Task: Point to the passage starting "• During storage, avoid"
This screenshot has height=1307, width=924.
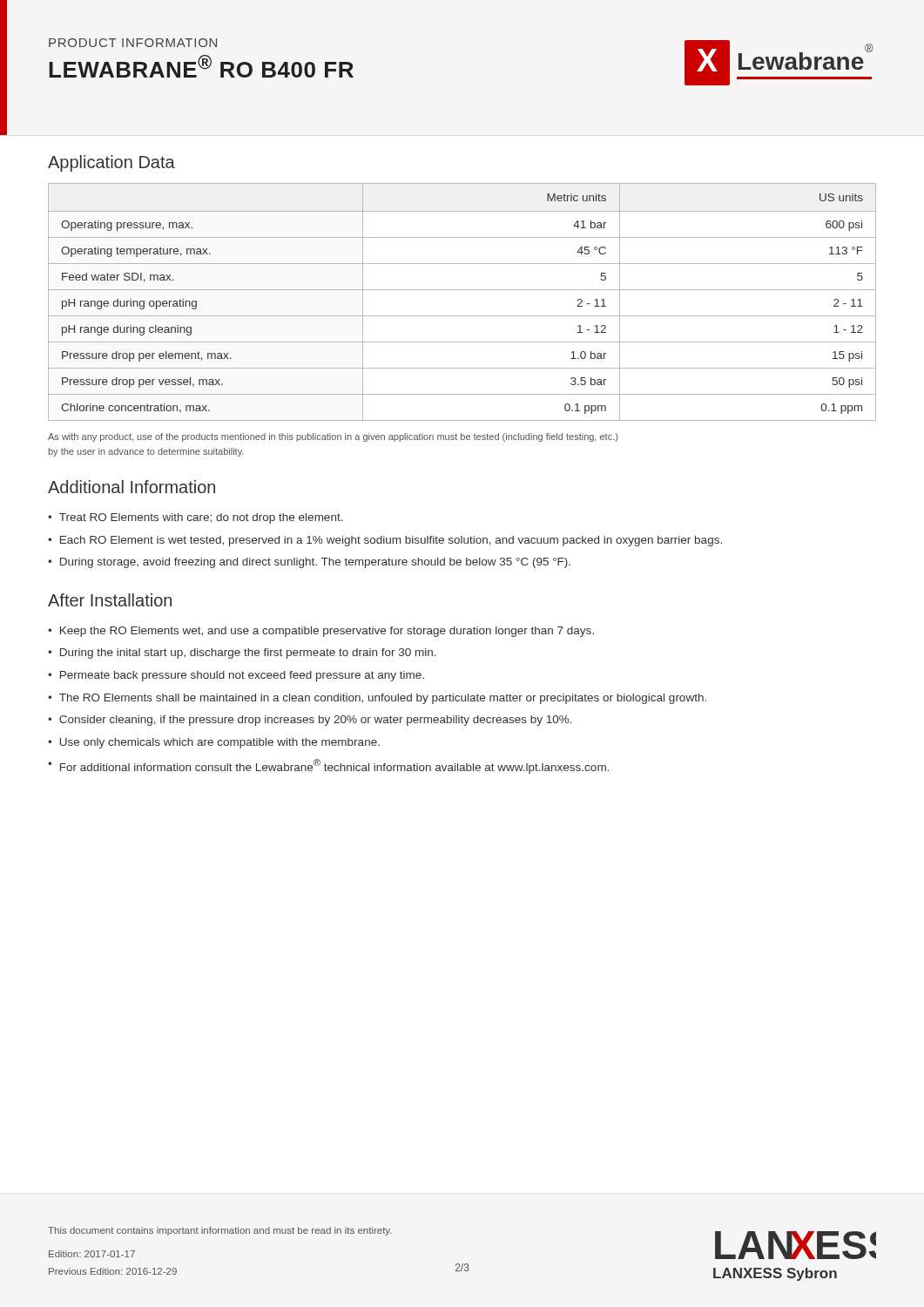Action: (310, 562)
